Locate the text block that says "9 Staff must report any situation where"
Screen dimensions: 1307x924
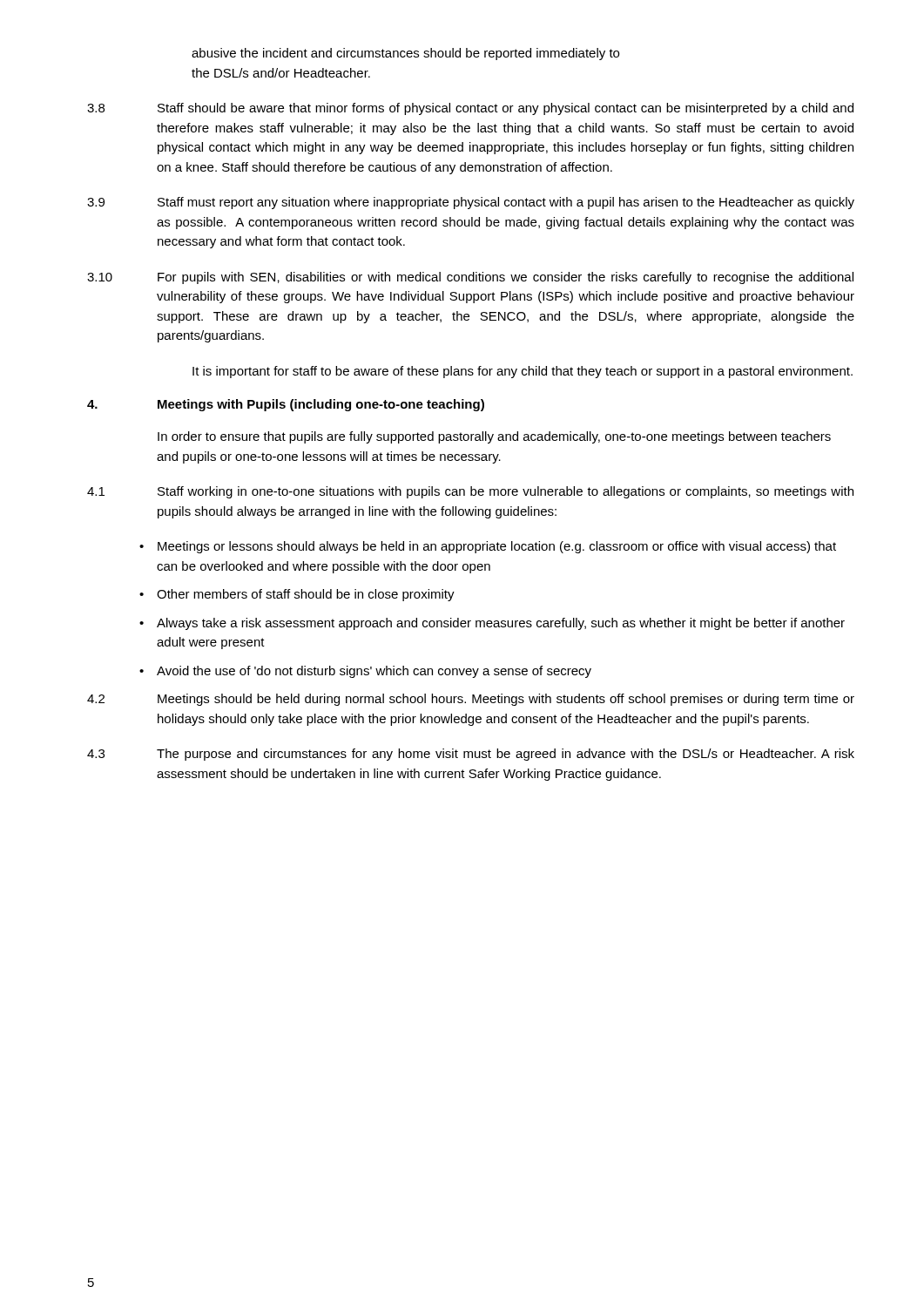(471, 222)
